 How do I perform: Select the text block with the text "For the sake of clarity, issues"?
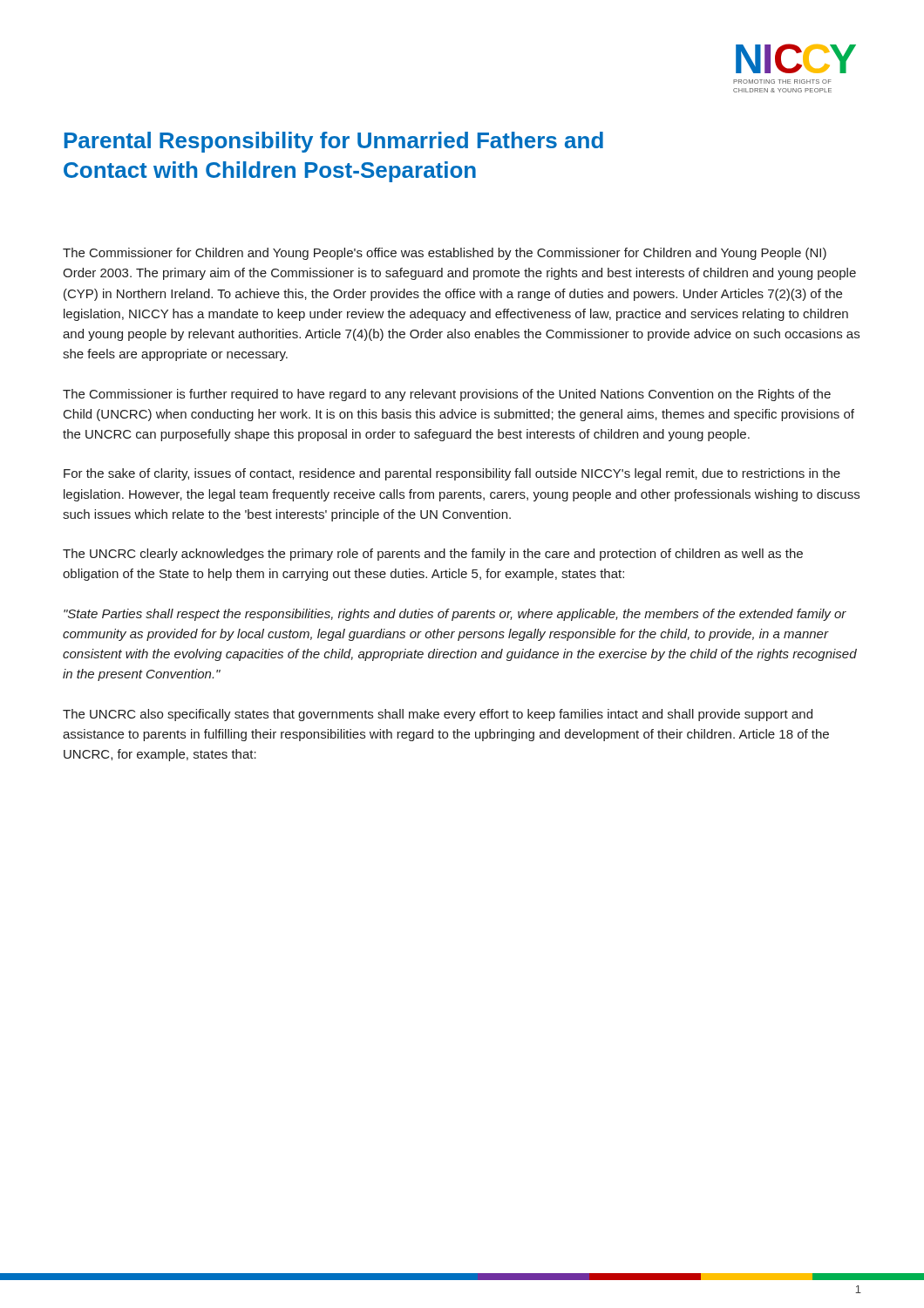click(461, 494)
